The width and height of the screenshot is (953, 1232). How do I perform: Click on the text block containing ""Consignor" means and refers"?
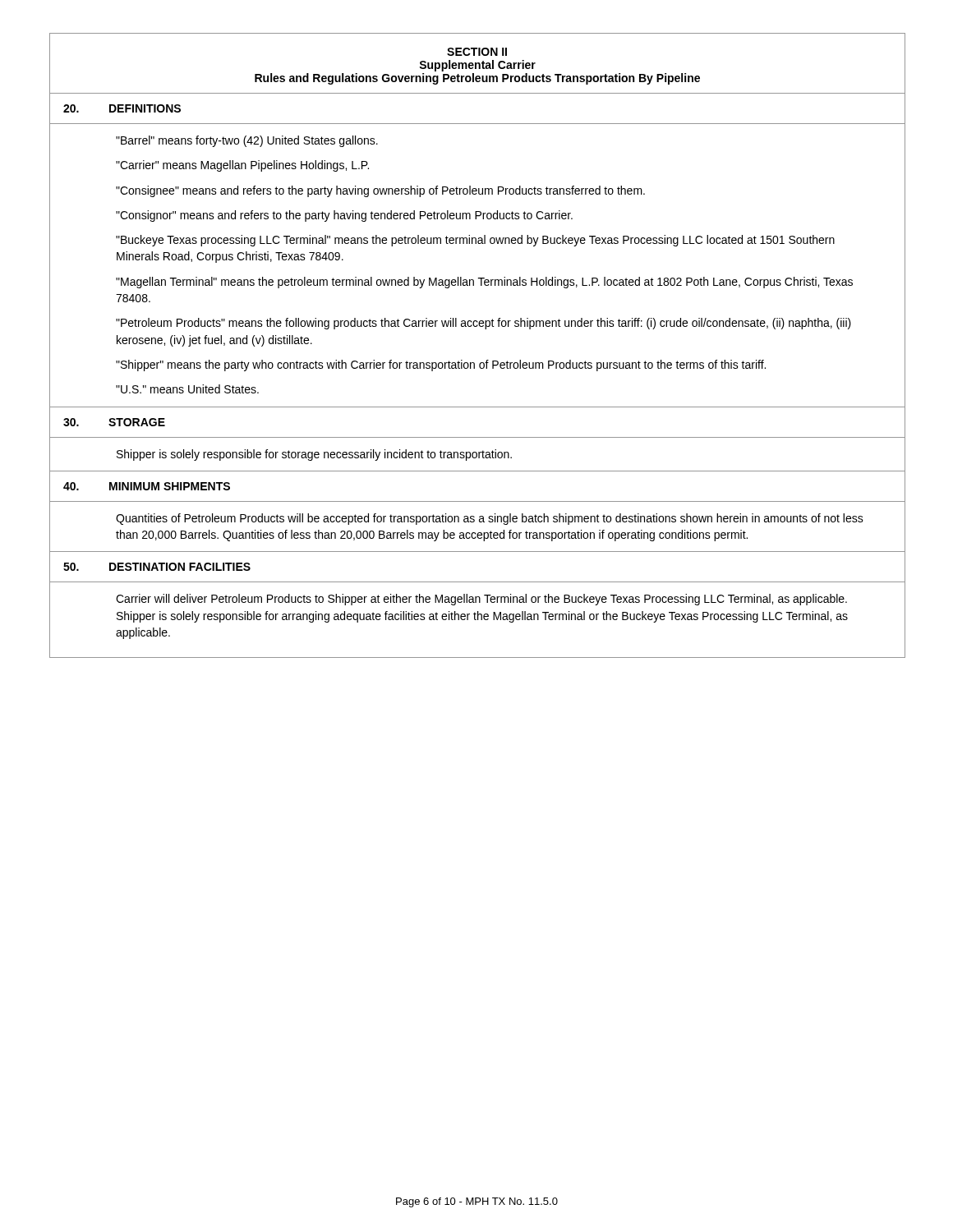(345, 215)
